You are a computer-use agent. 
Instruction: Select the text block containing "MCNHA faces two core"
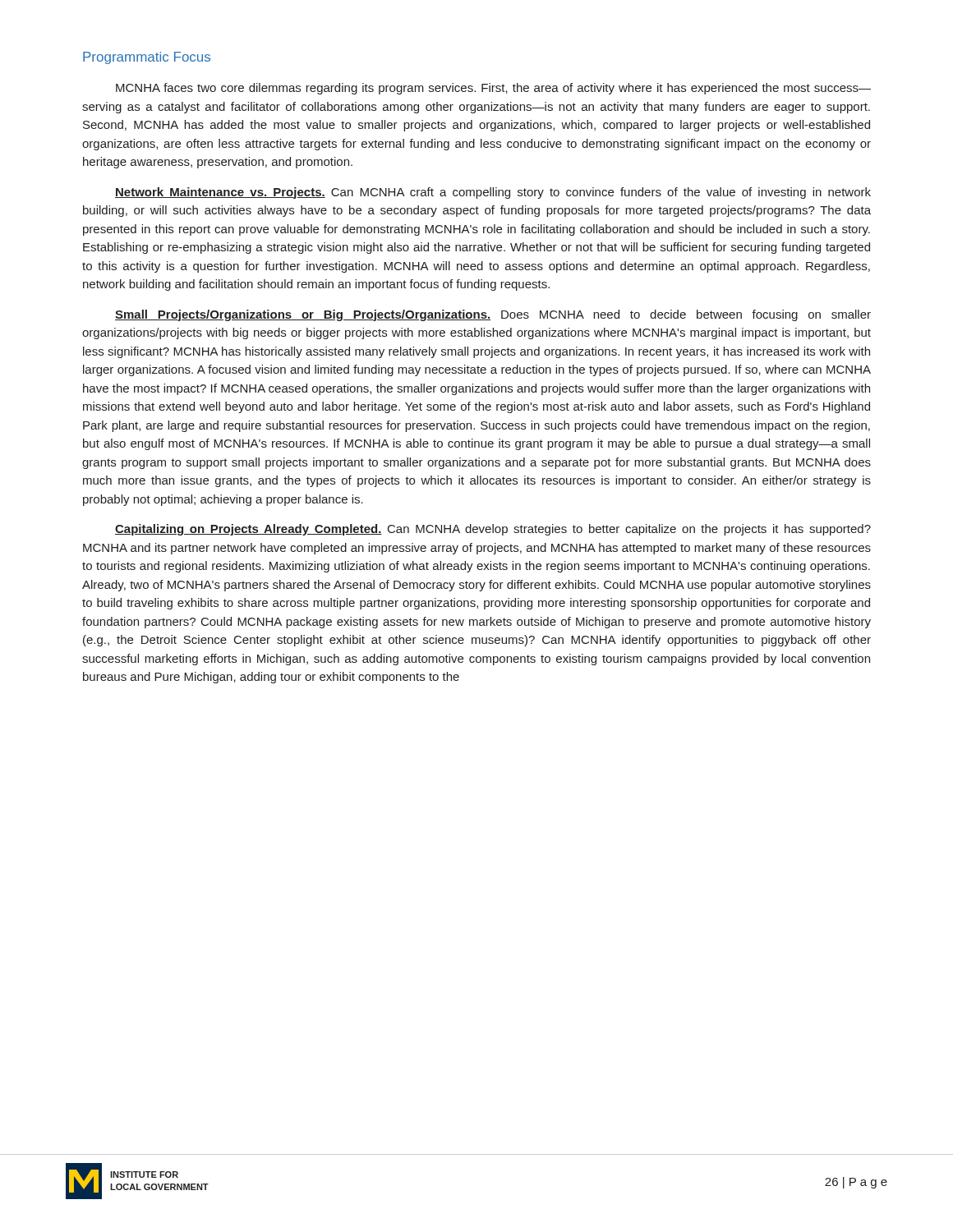pos(476,124)
